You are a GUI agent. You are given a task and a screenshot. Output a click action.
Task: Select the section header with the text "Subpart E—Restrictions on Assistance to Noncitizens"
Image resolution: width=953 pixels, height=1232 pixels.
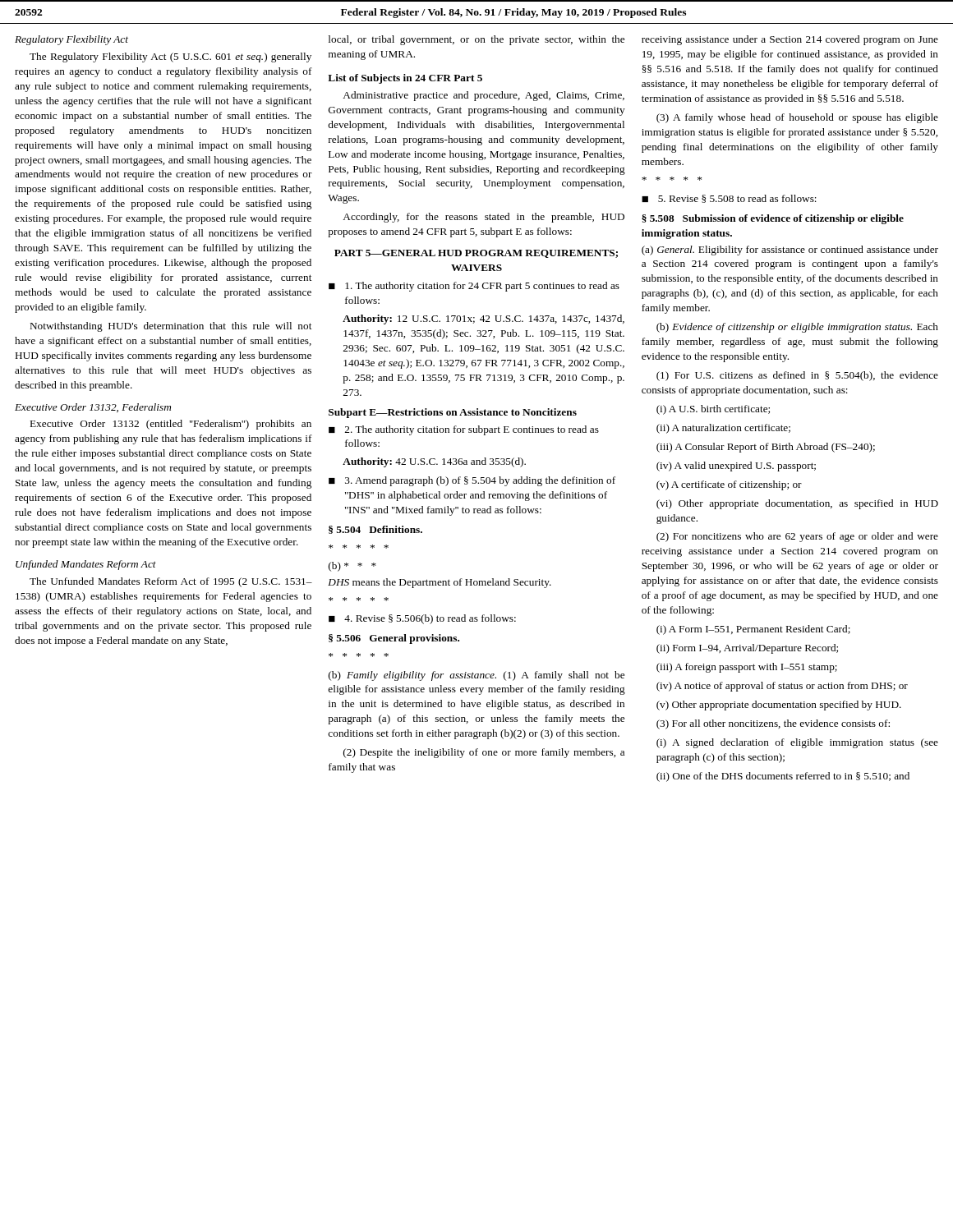pos(452,411)
